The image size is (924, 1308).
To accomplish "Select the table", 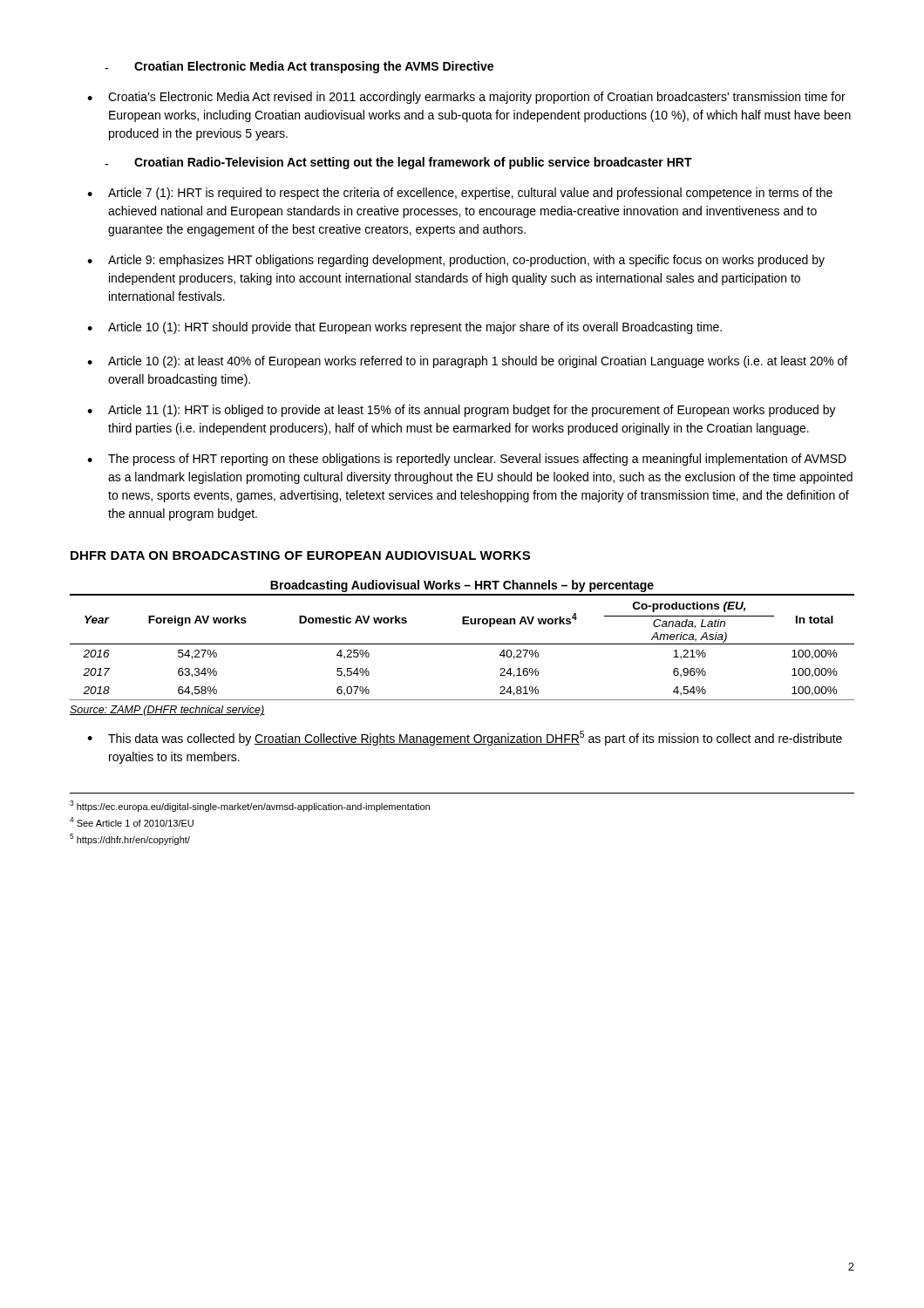I will 462,647.
